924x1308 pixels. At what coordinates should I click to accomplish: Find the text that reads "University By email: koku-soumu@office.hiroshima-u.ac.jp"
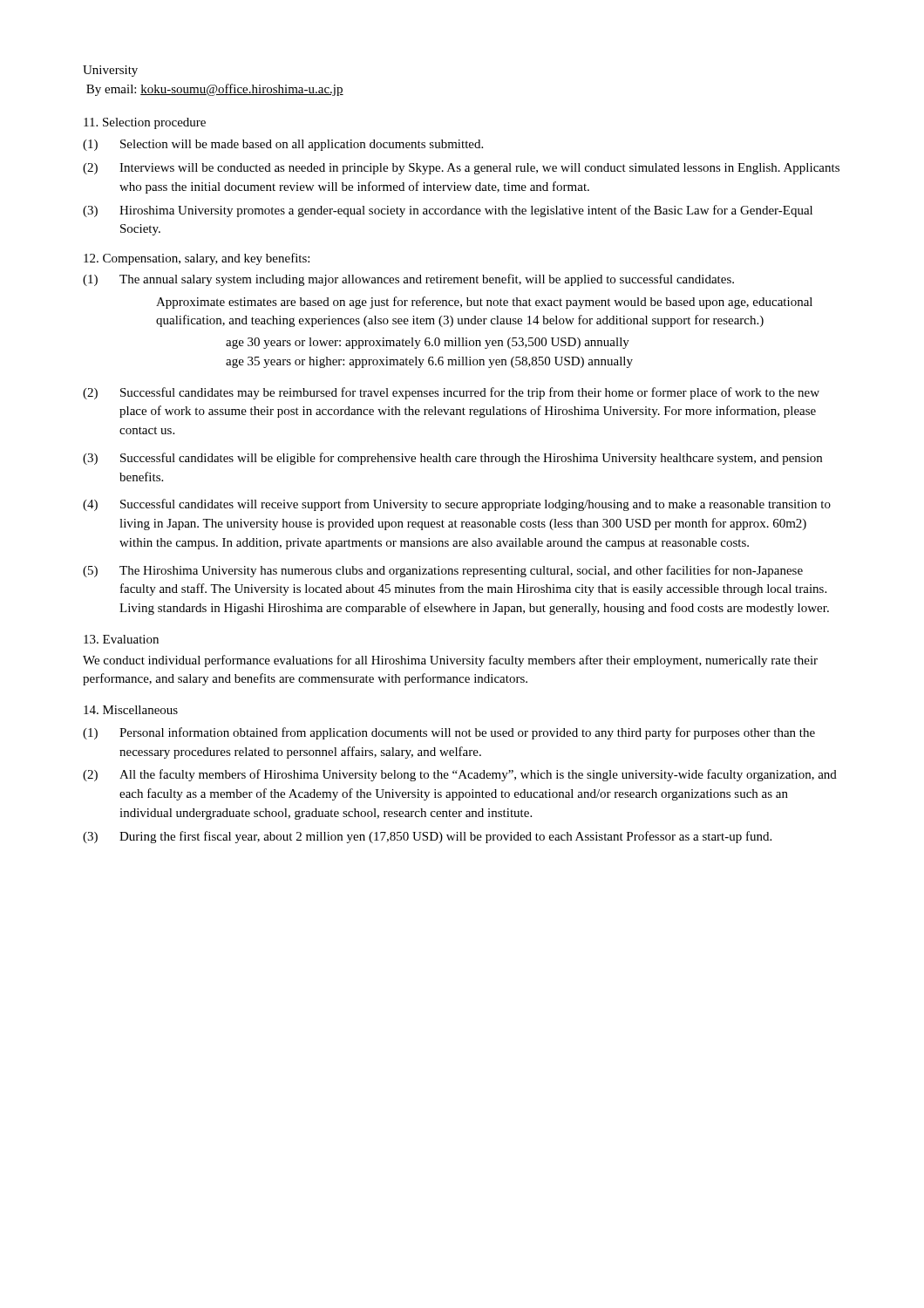[x=213, y=79]
